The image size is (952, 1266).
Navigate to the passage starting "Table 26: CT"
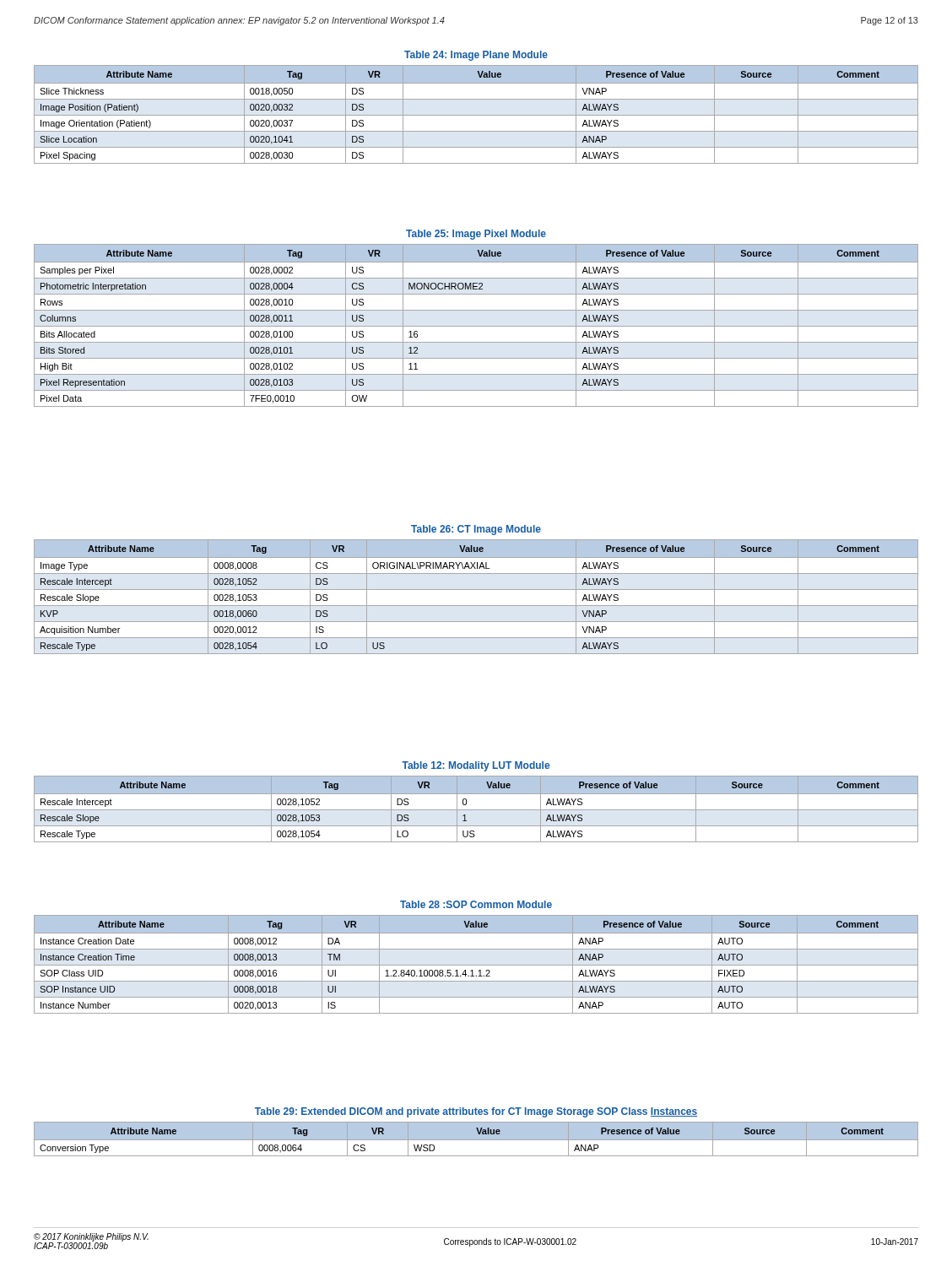click(x=476, y=529)
